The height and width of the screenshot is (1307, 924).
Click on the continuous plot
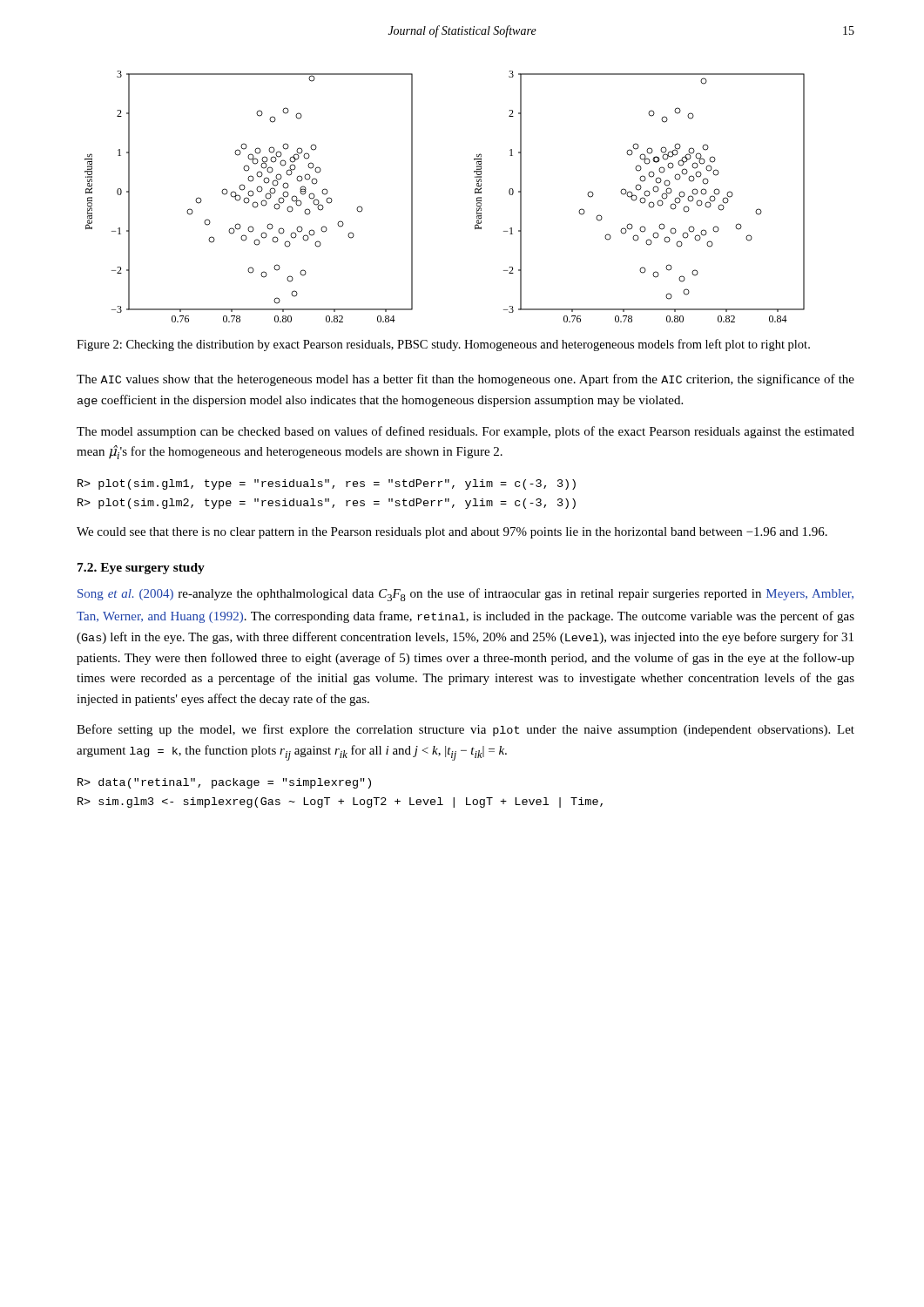tap(465, 193)
